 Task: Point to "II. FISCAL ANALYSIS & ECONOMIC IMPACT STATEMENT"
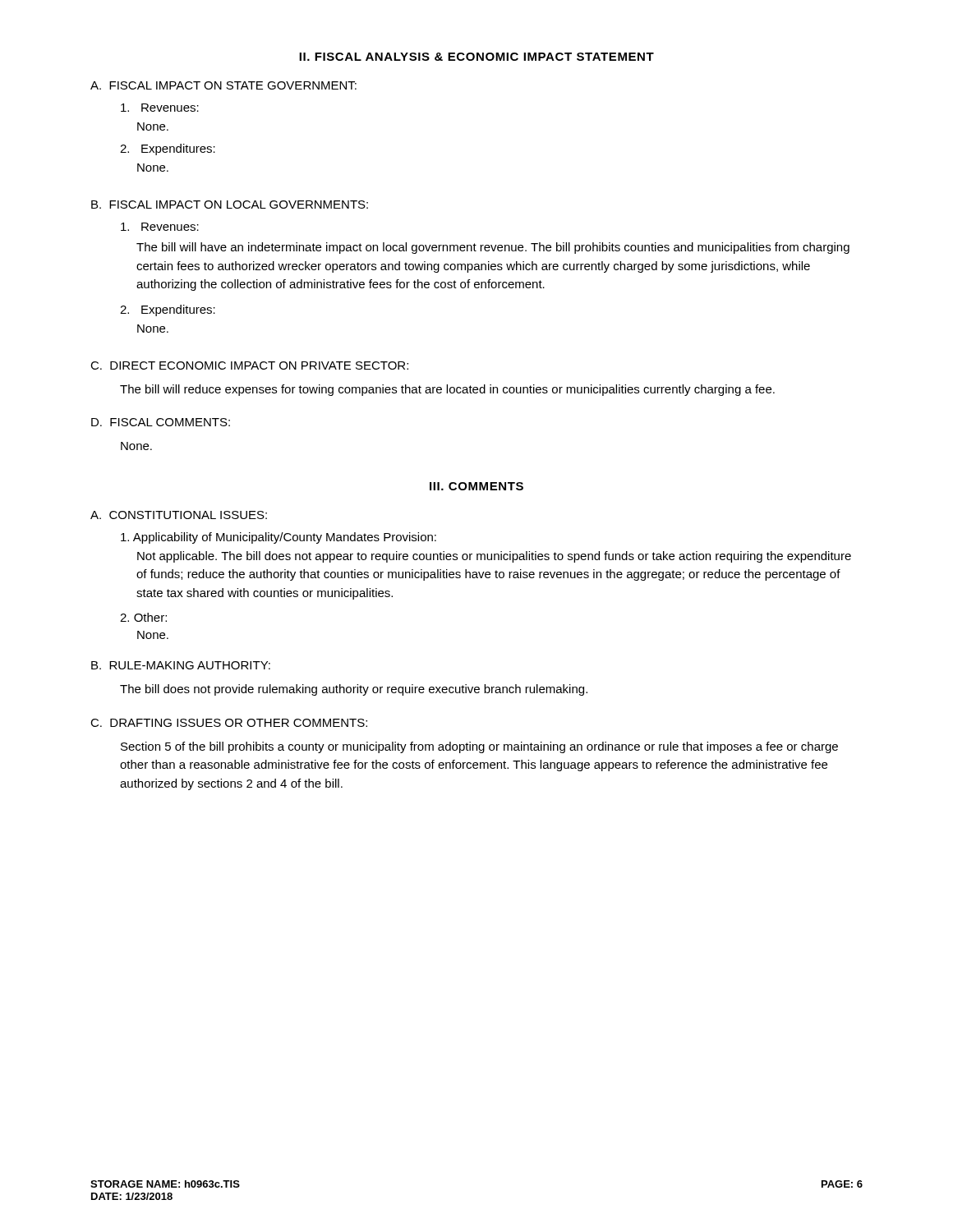[476, 56]
